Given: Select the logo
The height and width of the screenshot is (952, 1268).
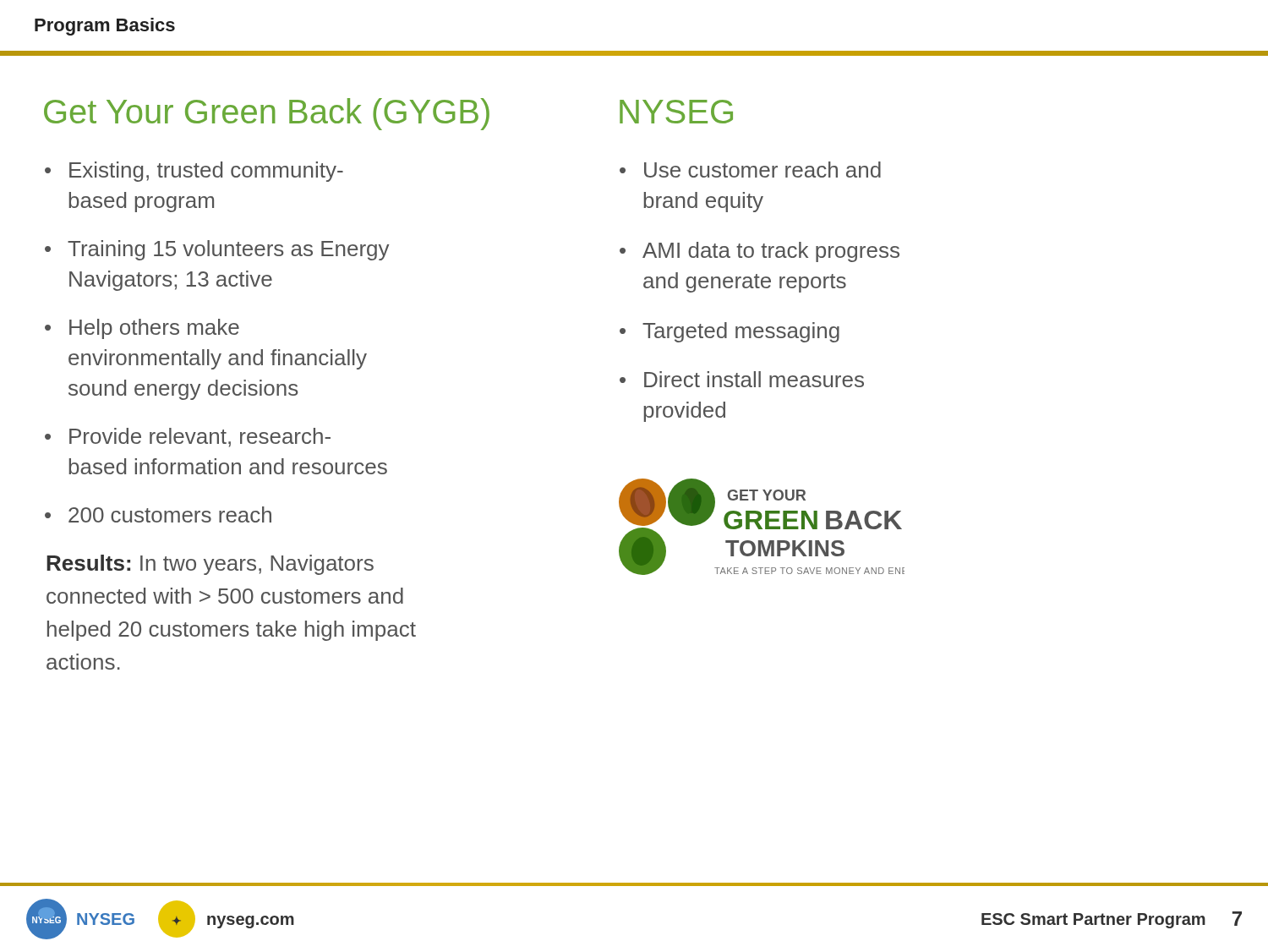Looking at the screenshot, I should (926, 533).
